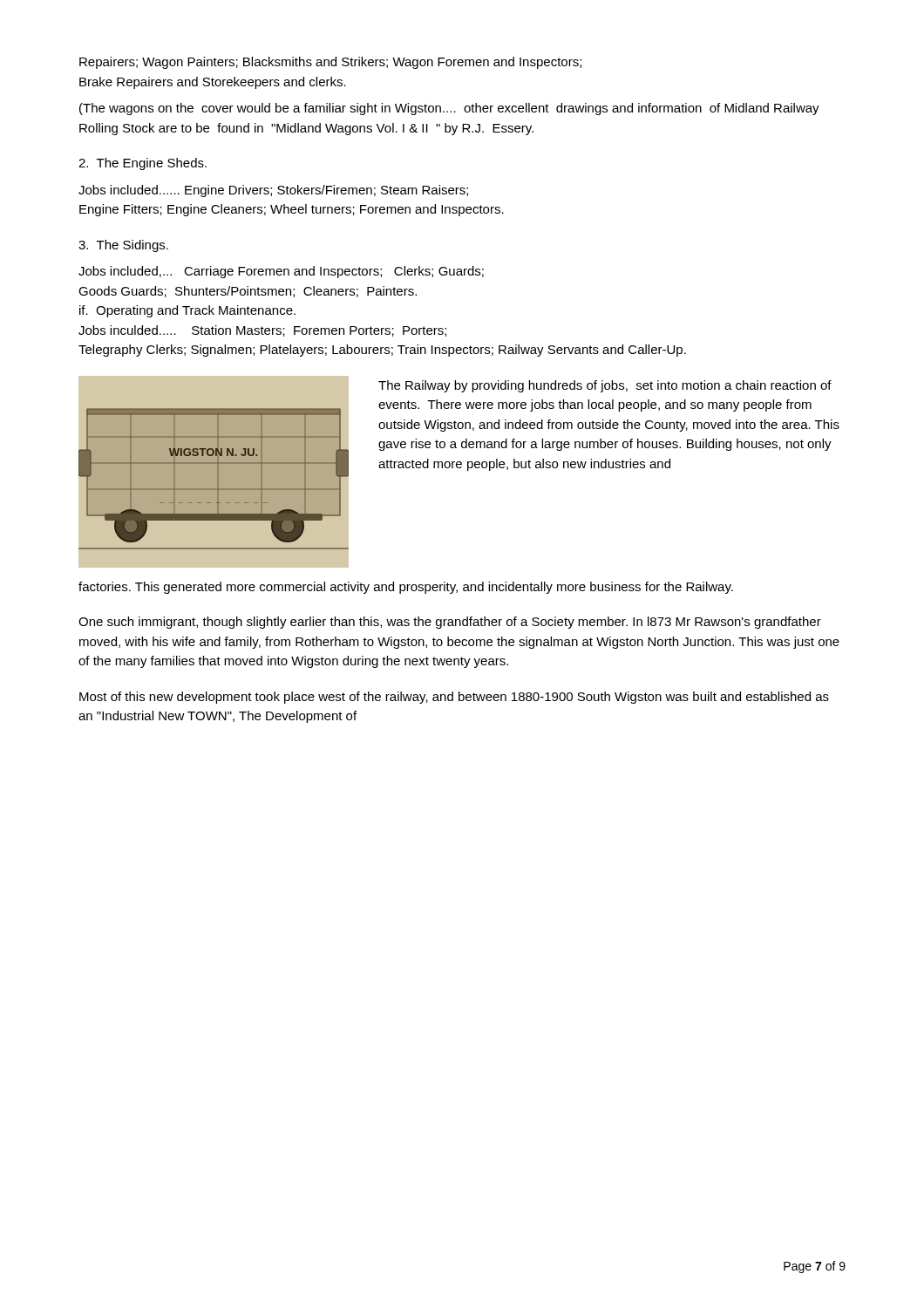
Task: Click on the text block starting "The Railway by providing hundreds"
Action: tap(609, 424)
